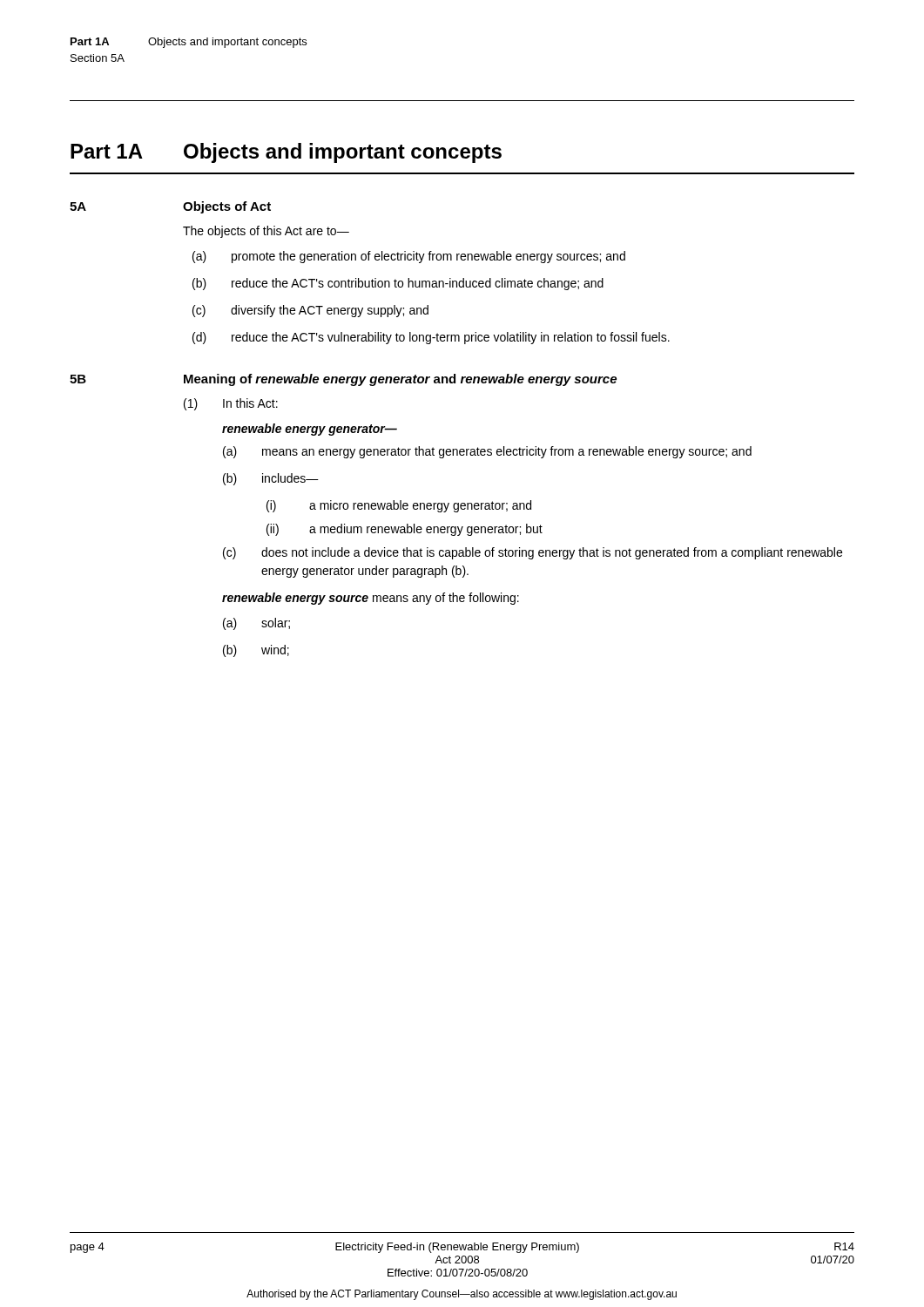Select the element starting "renewable energy source means"
Image resolution: width=924 pixels, height=1307 pixels.
coord(371,598)
